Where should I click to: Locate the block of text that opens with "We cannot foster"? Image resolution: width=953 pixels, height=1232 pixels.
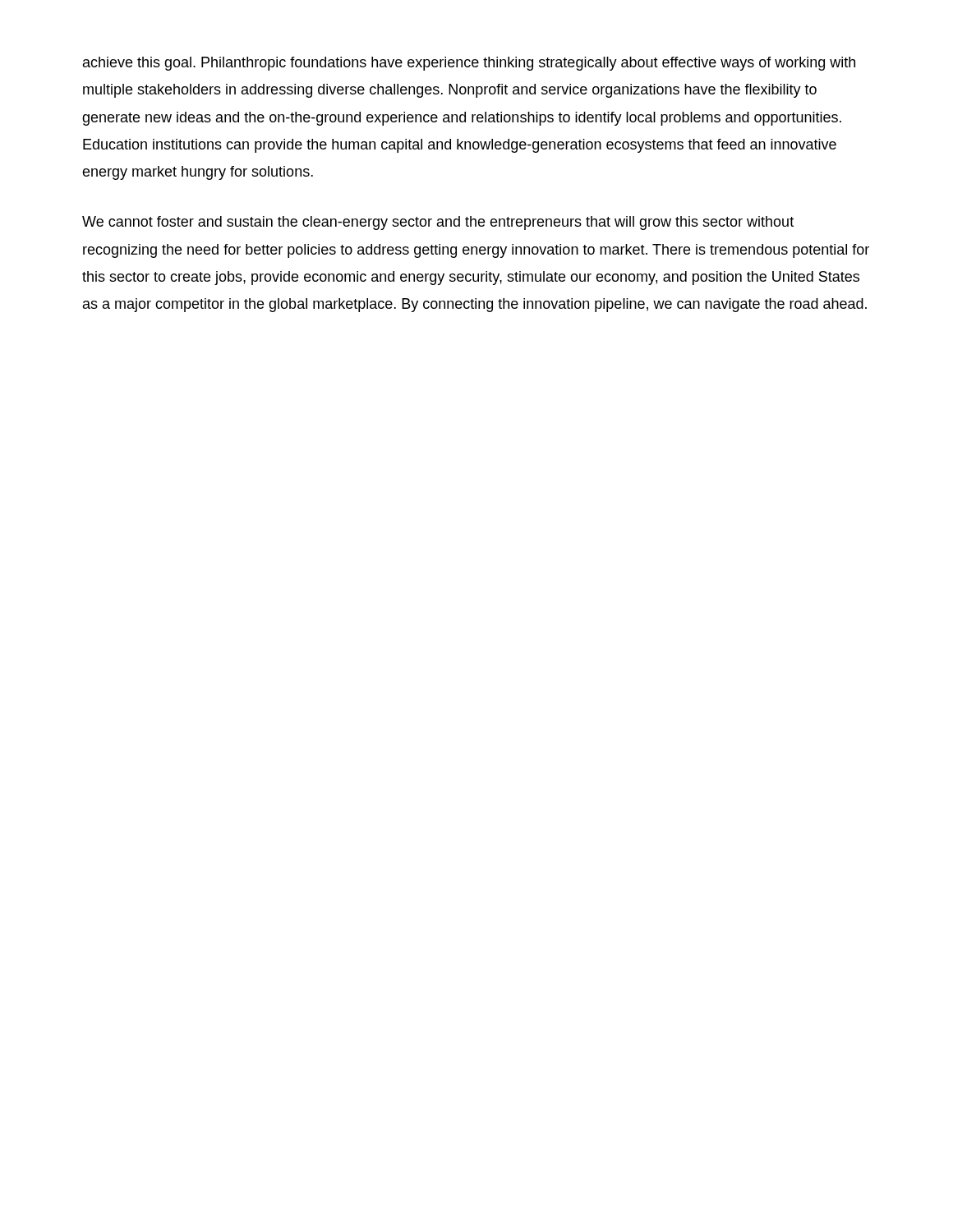pyautogui.click(x=476, y=263)
